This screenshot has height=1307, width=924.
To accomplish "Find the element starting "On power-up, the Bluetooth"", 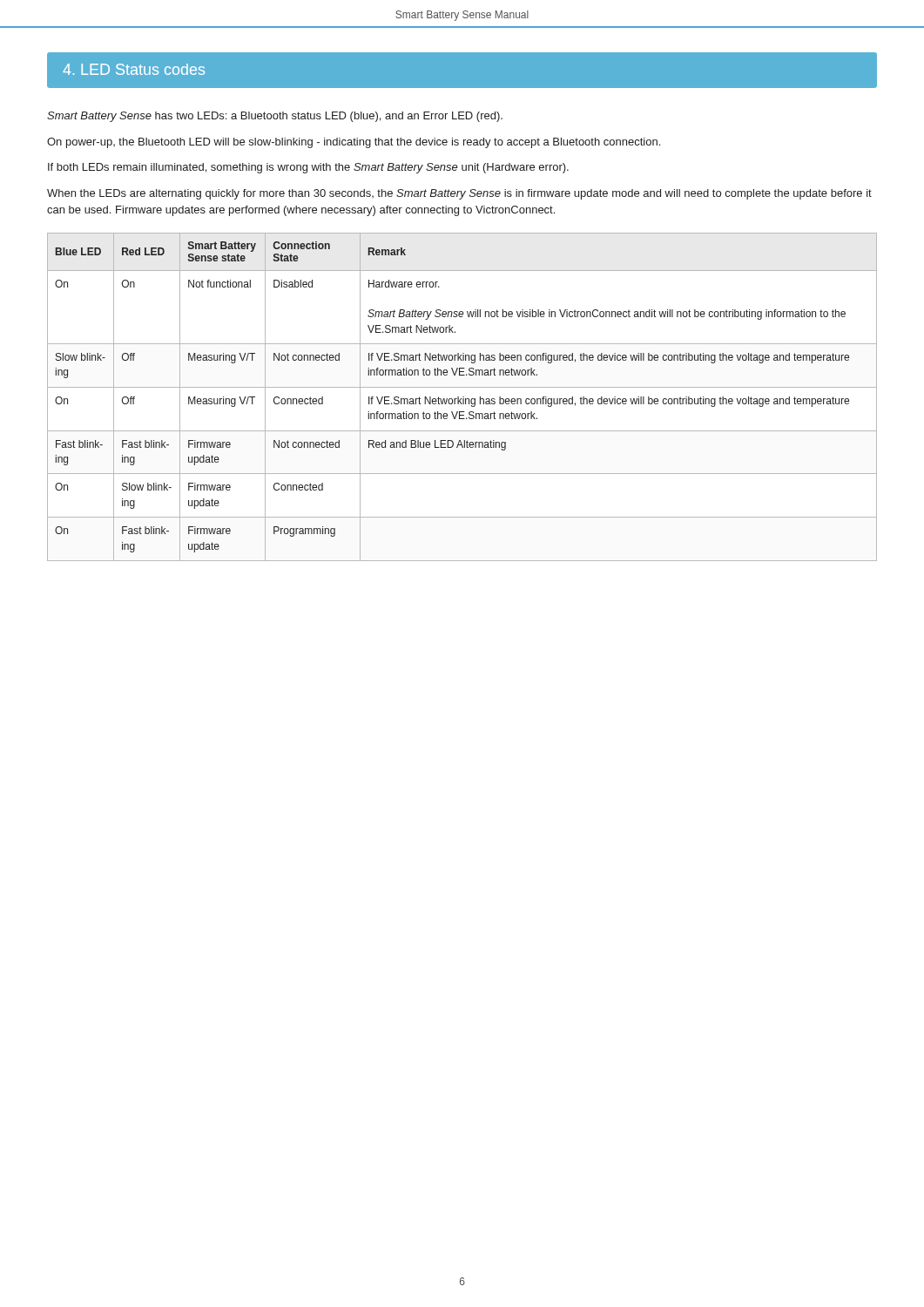I will click(354, 141).
